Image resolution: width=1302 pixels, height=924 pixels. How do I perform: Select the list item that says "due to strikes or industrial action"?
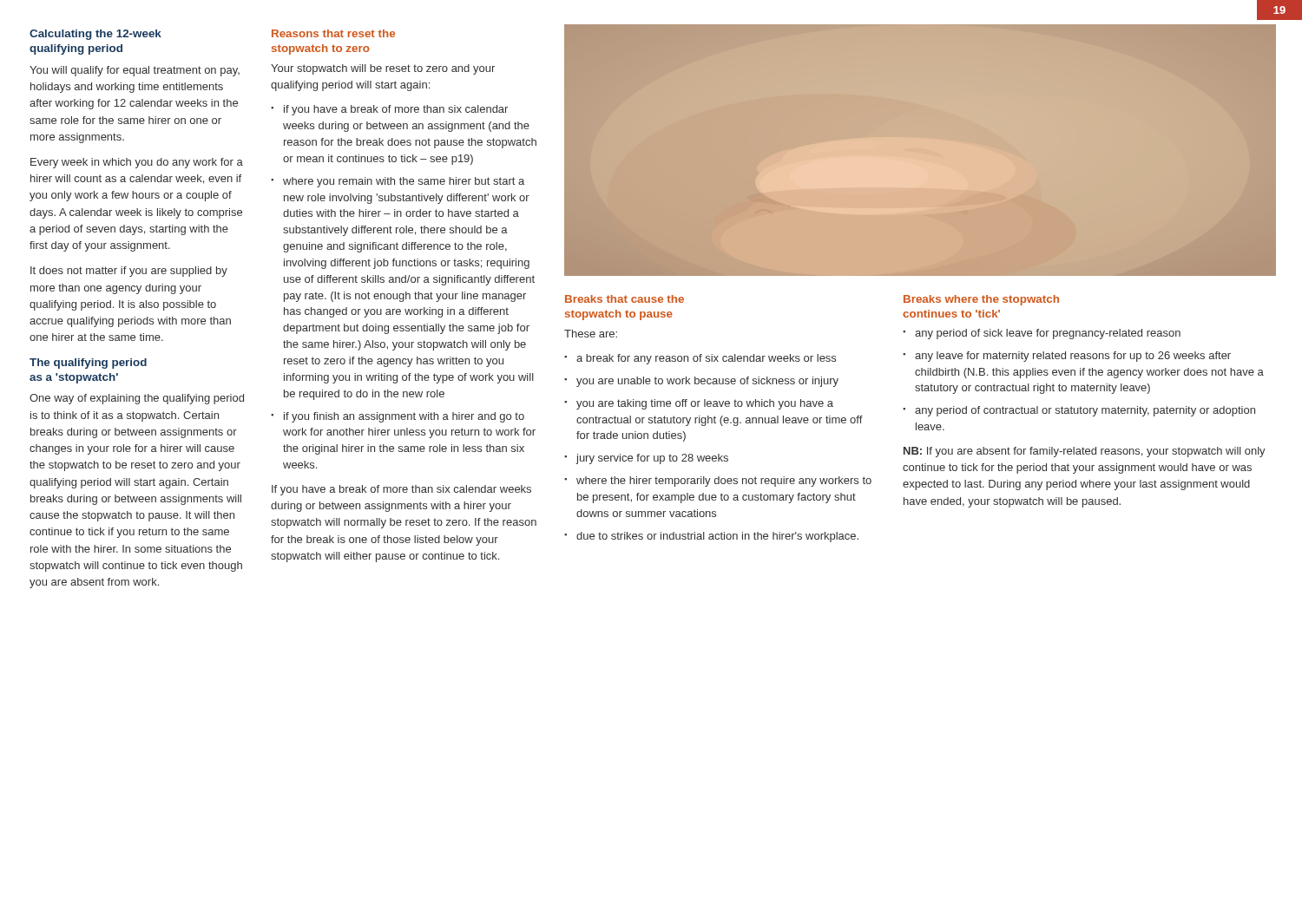click(718, 535)
